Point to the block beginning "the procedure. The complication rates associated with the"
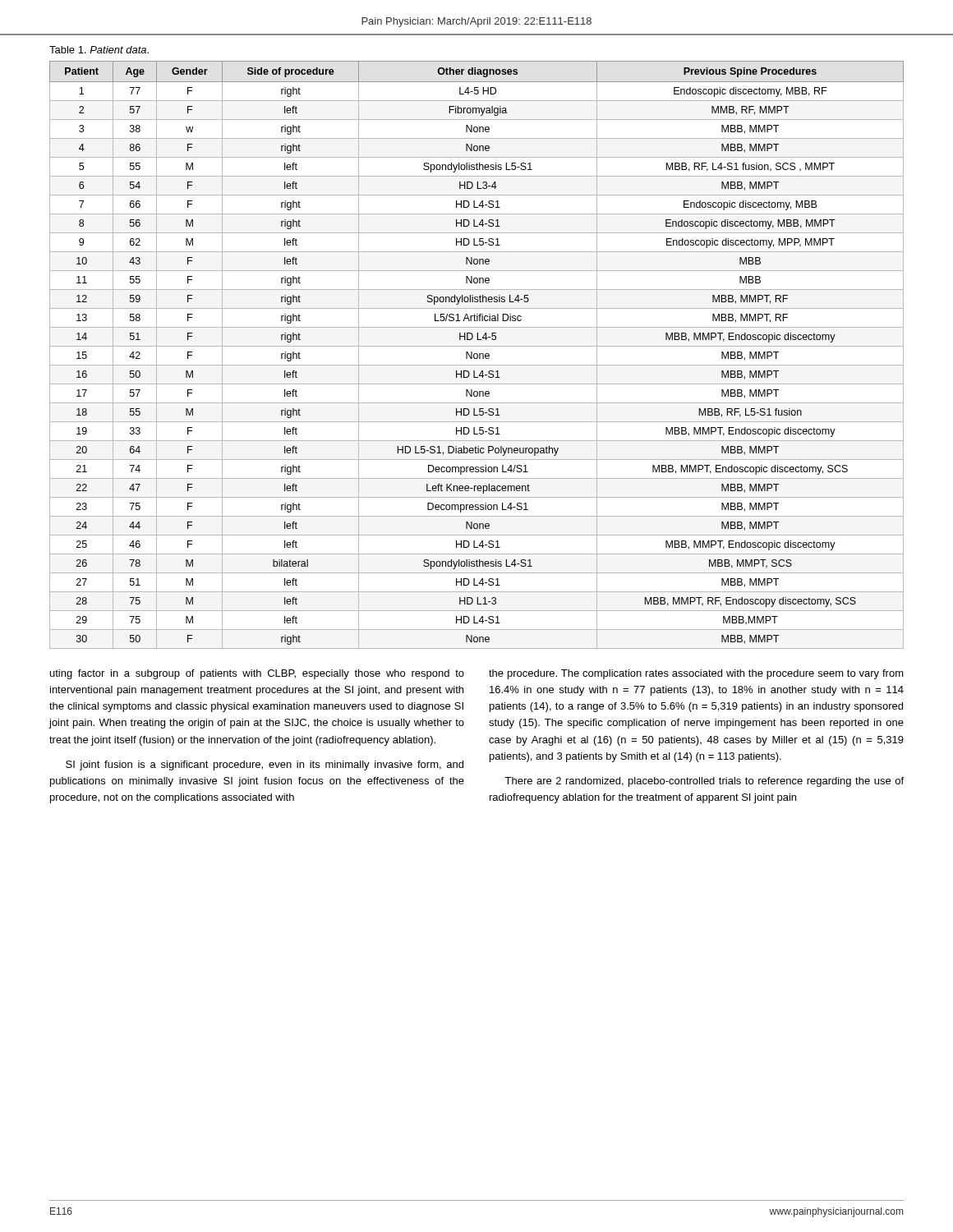Viewport: 953px width, 1232px height. (696, 736)
